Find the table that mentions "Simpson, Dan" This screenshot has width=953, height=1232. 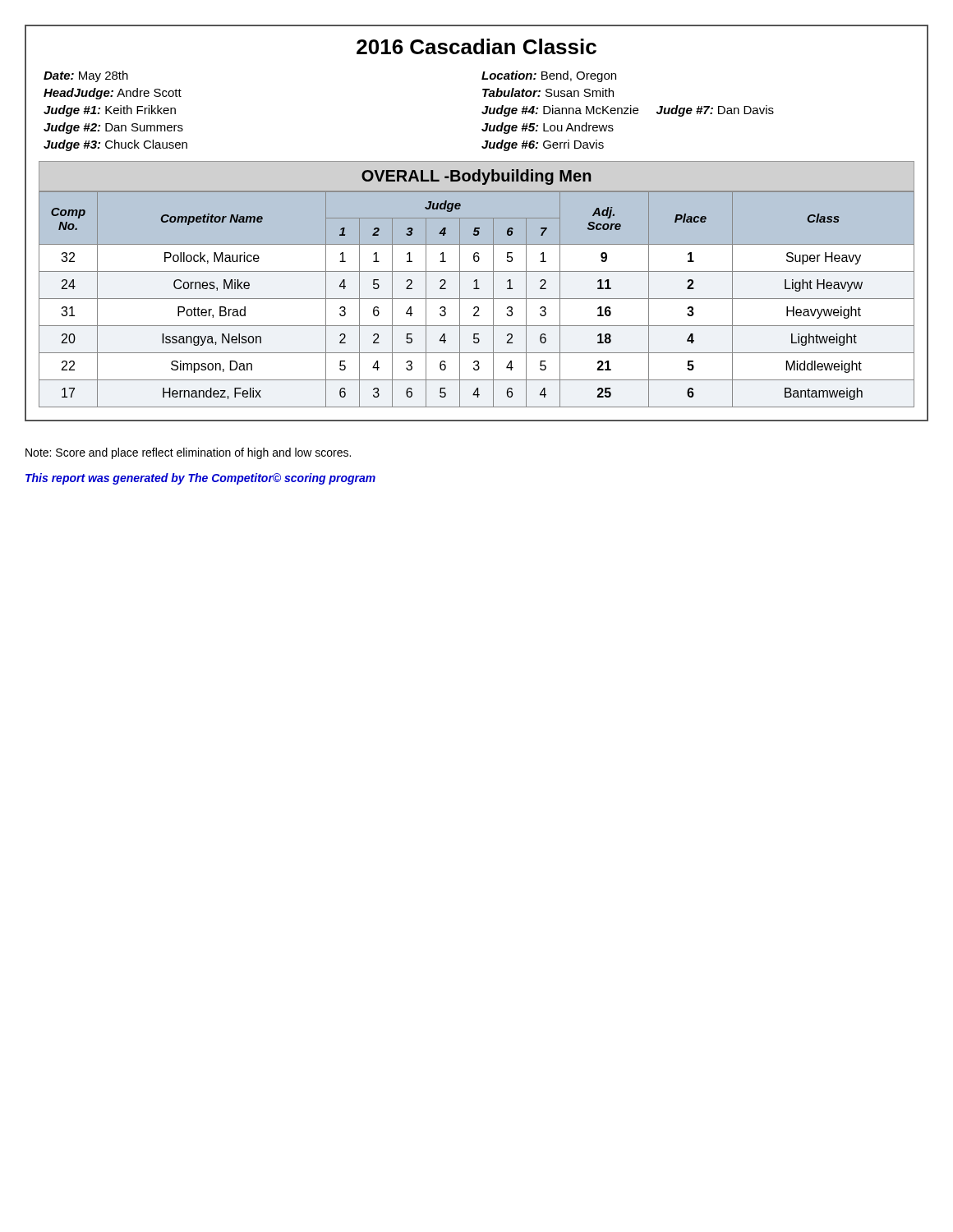[476, 299]
